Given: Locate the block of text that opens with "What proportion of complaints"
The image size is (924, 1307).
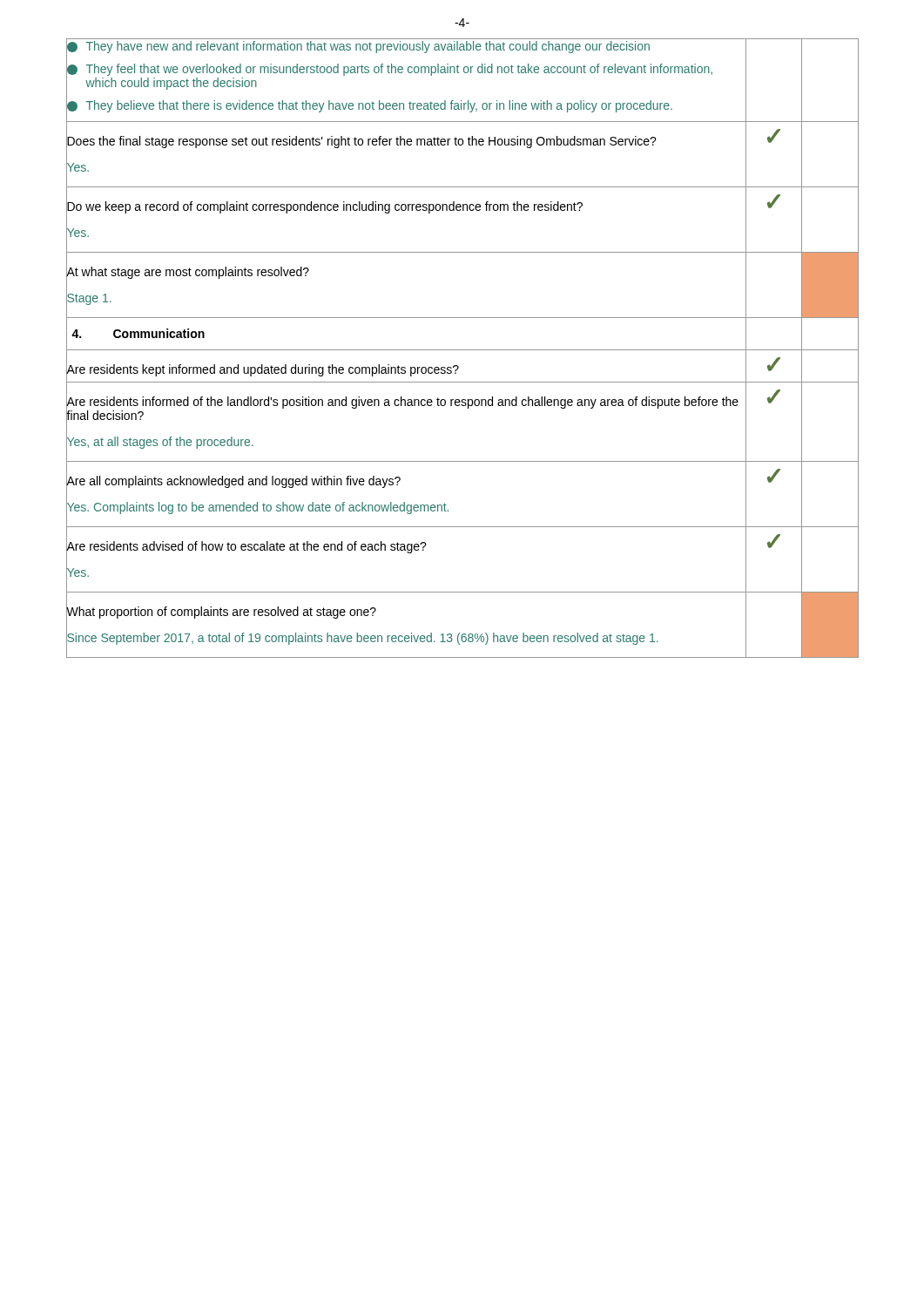Looking at the screenshot, I should tap(406, 625).
